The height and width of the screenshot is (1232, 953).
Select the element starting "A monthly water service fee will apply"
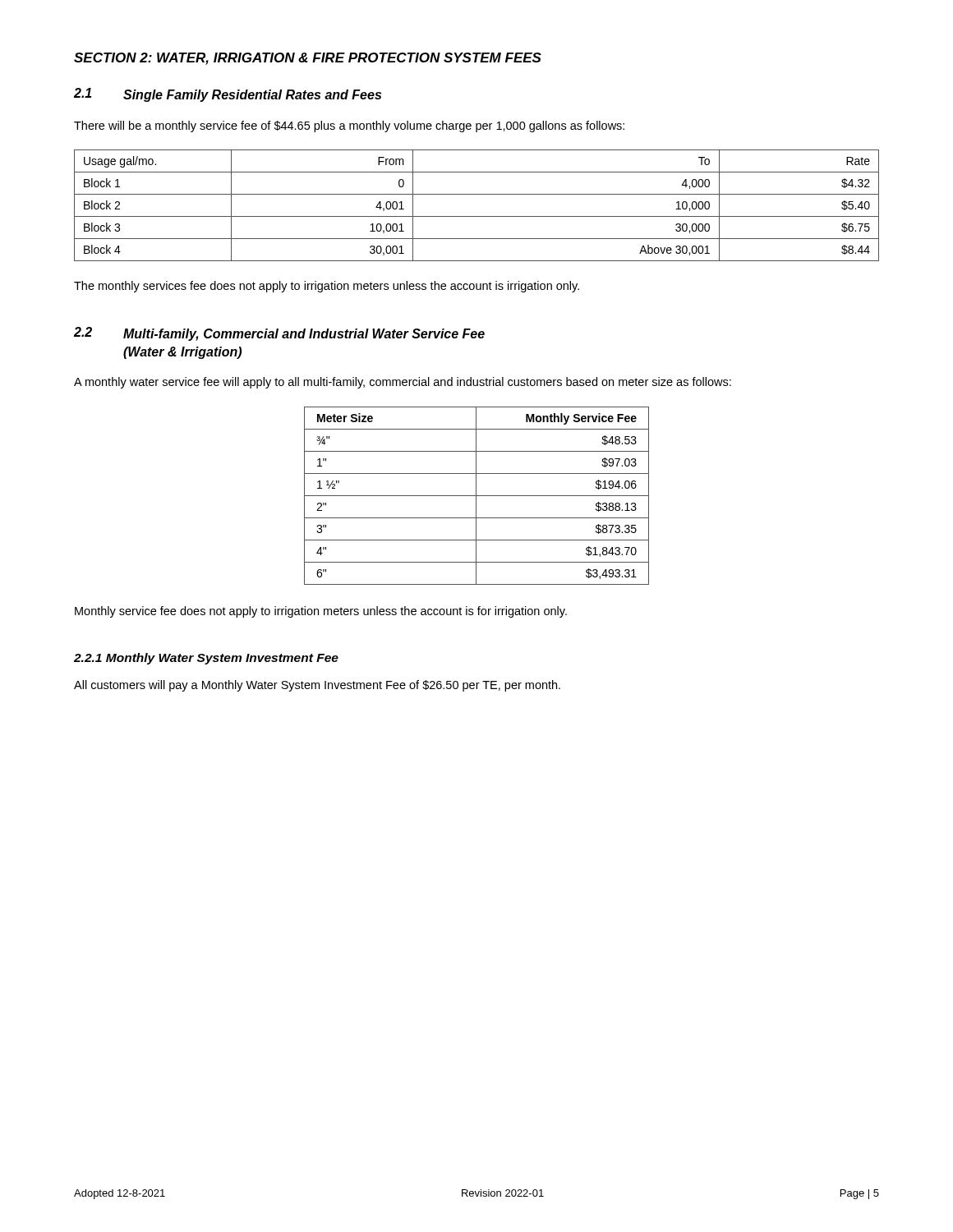tap(476, 383)
